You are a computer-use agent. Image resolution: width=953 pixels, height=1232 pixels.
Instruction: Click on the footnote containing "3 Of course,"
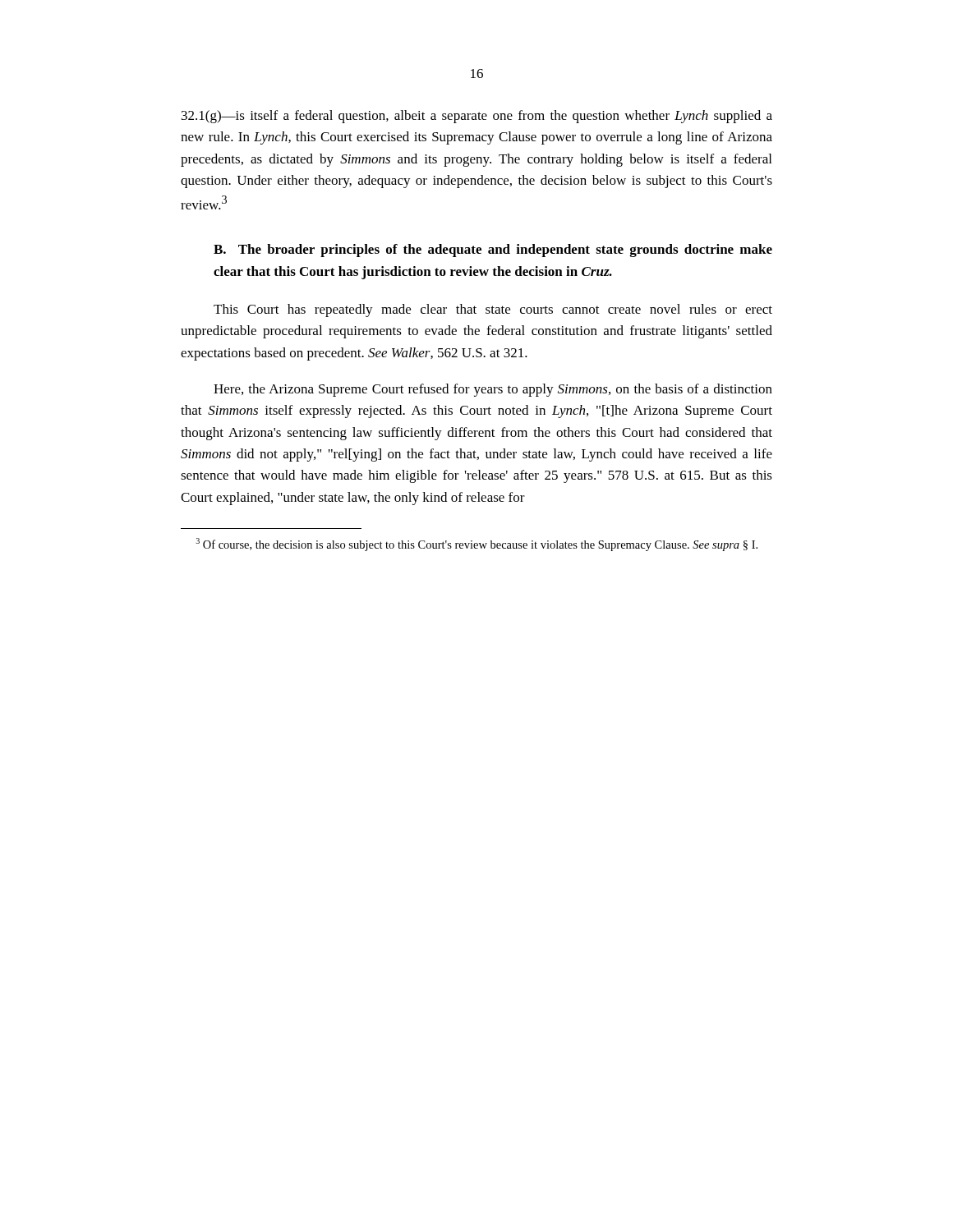(470, 544)
